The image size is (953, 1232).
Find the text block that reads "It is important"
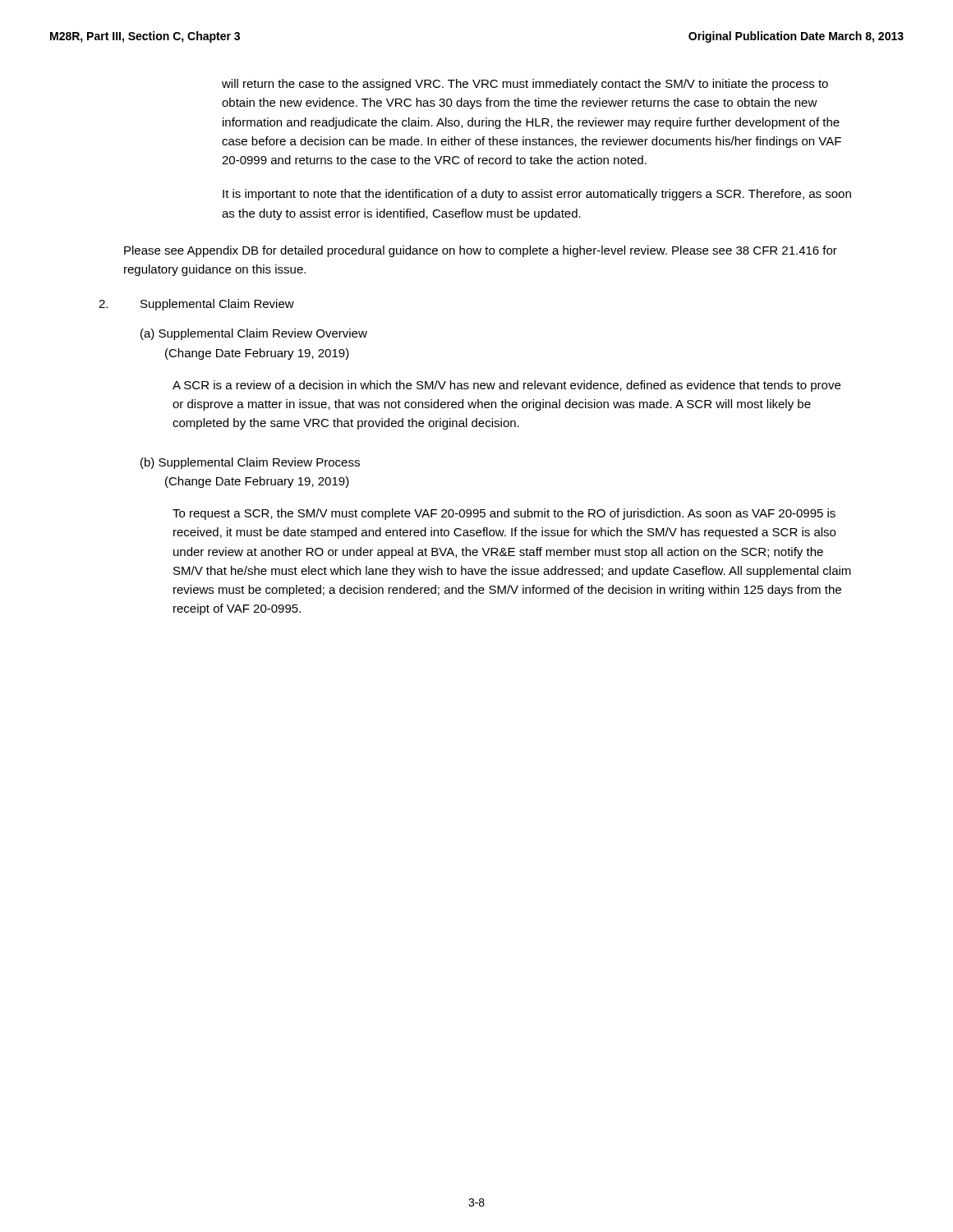point(538,203)
